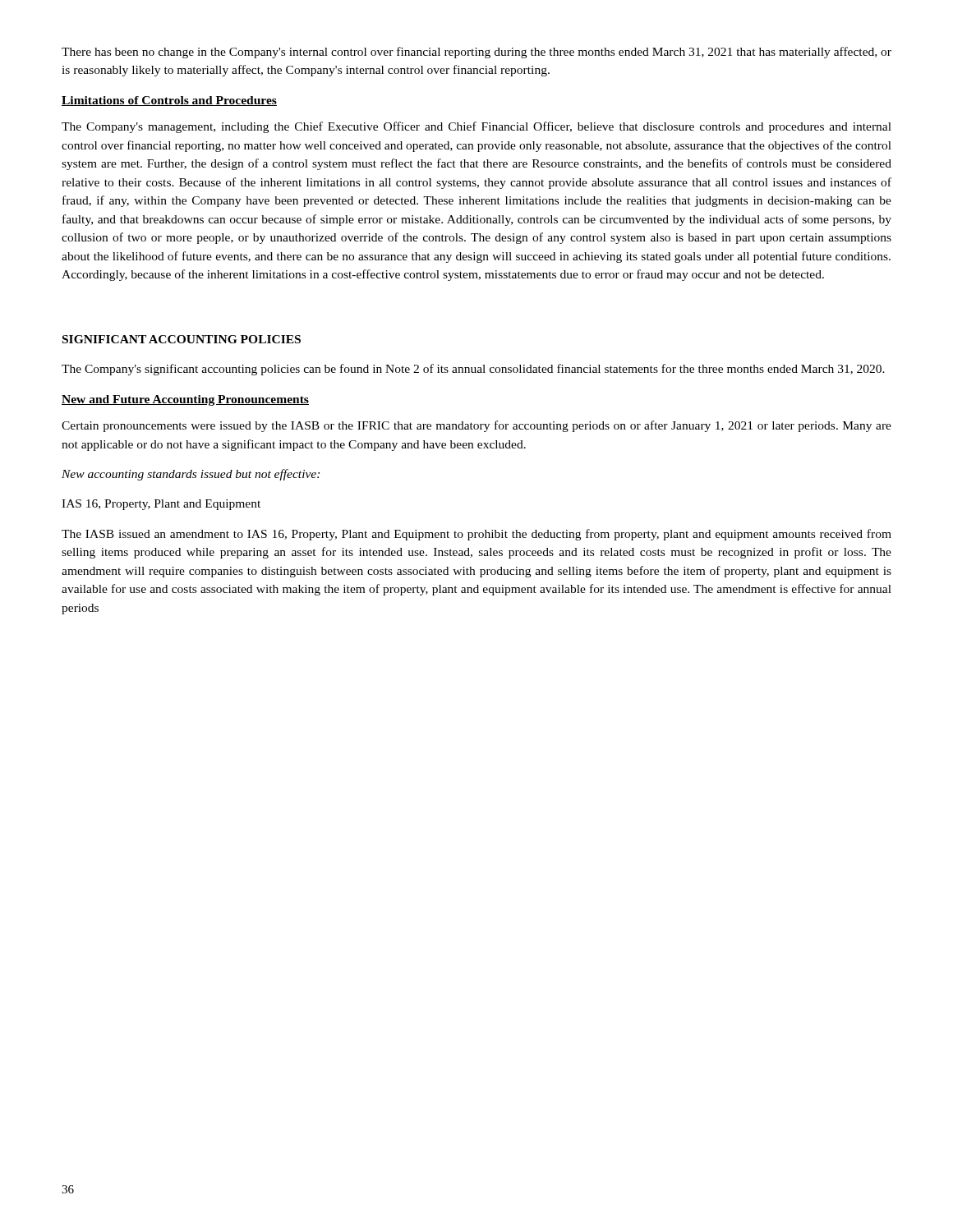Find the text block with the text "New accounting standards"
Screen dimensions: 1232x953
click(x=191, y=473)
